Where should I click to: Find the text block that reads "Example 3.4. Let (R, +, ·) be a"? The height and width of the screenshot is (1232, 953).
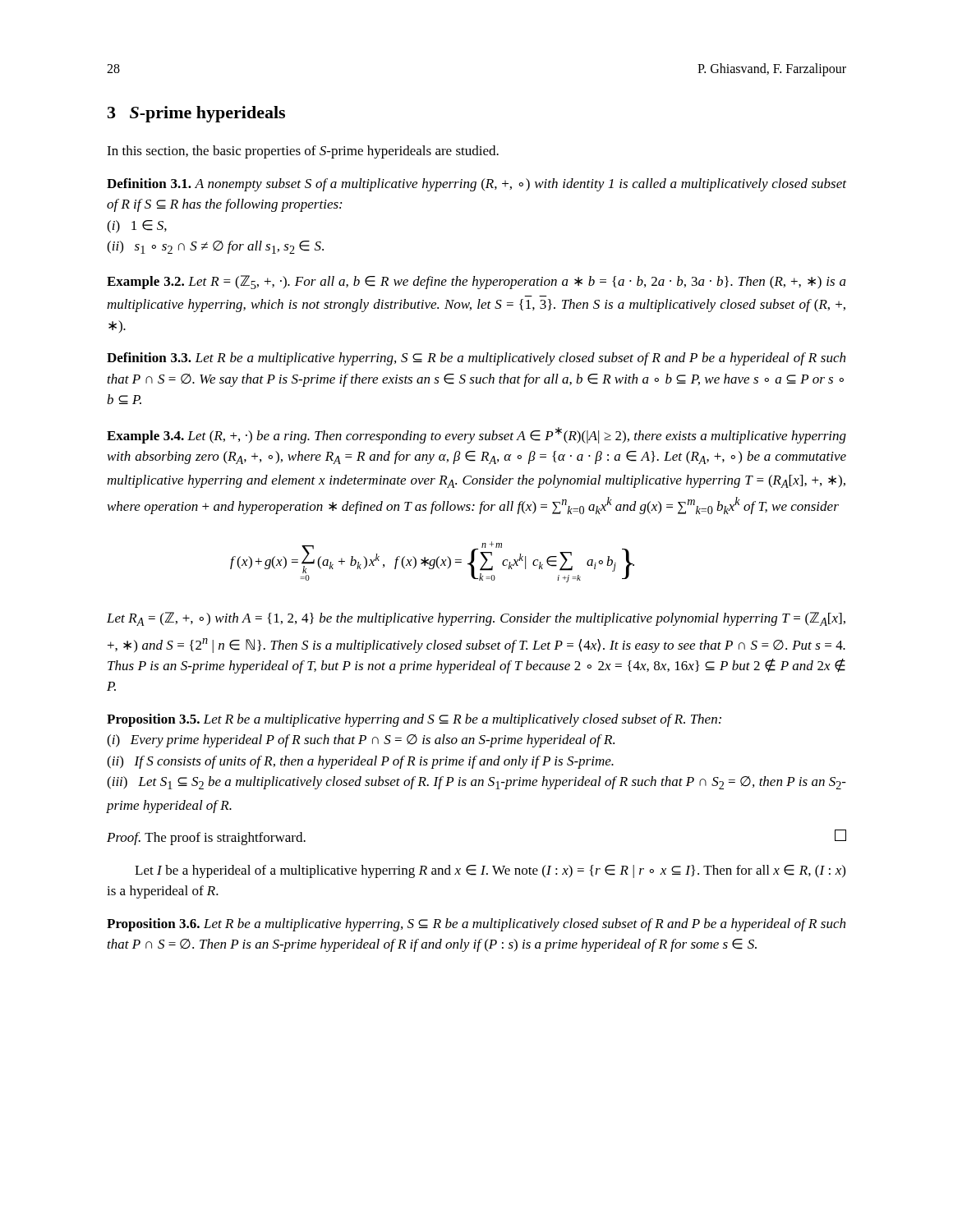(476, 470)
